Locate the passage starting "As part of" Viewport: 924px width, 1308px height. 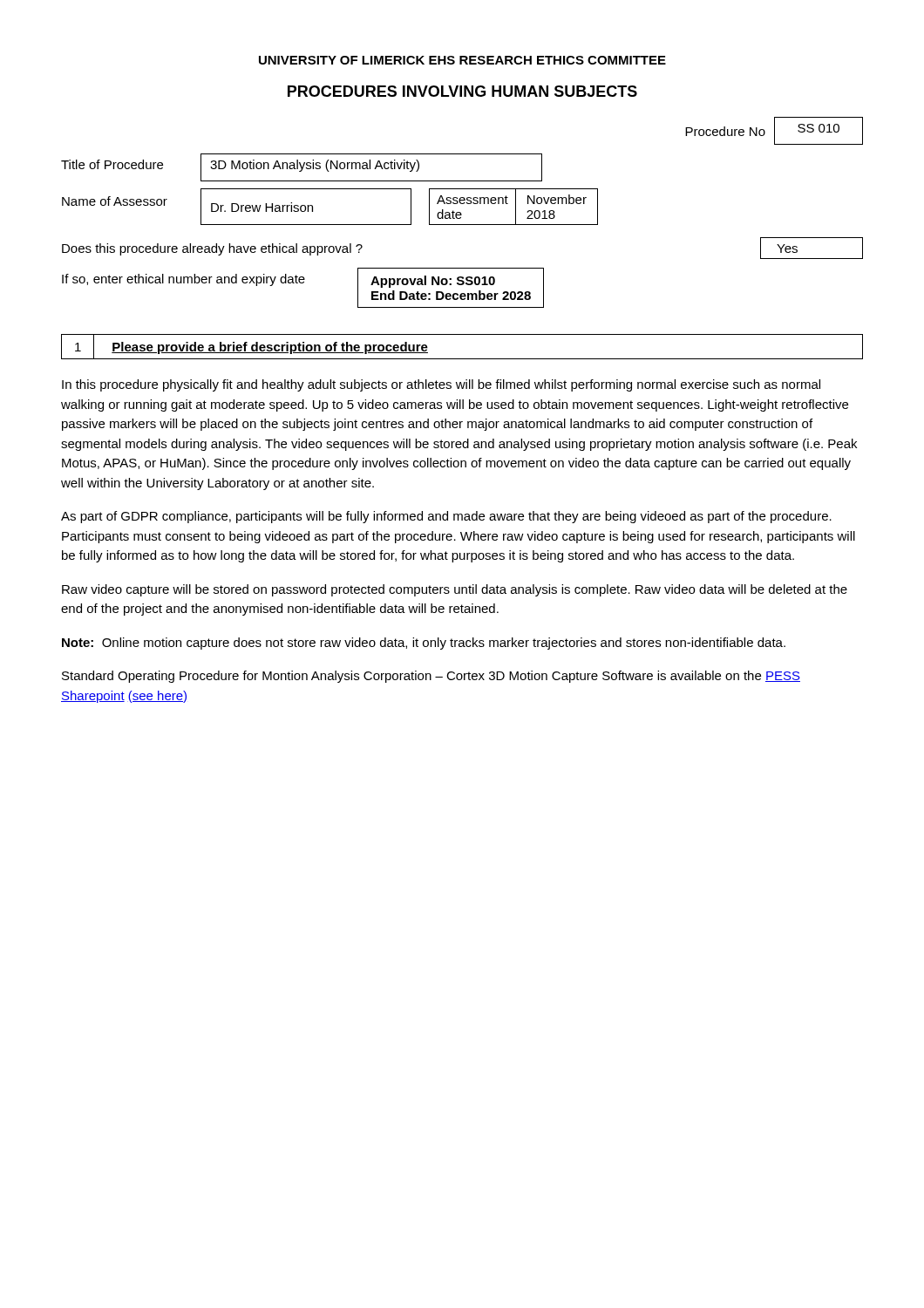[458, 535]
